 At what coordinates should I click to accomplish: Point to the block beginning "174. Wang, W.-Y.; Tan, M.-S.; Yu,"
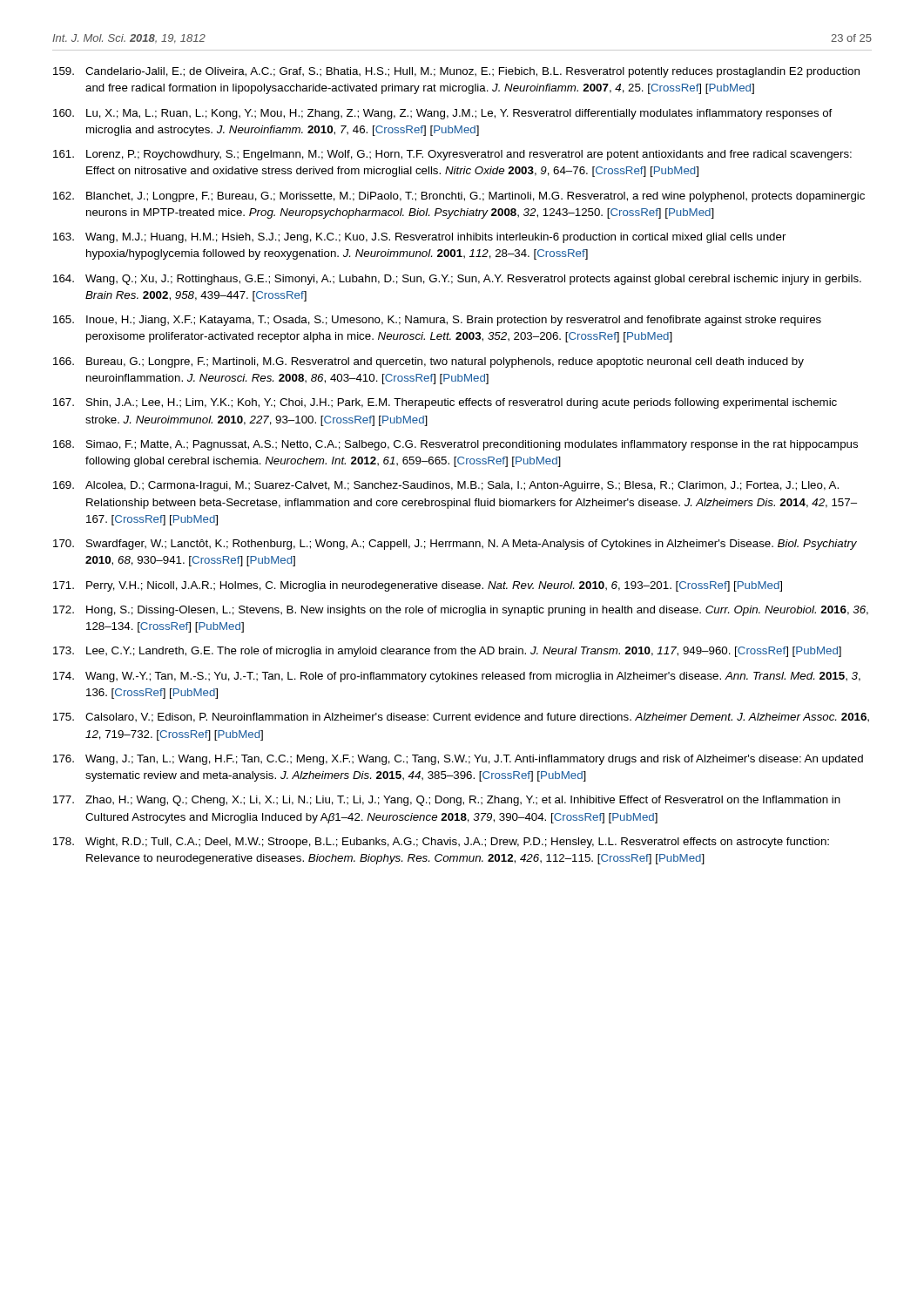pyautogui.click(x=462, y=684)
